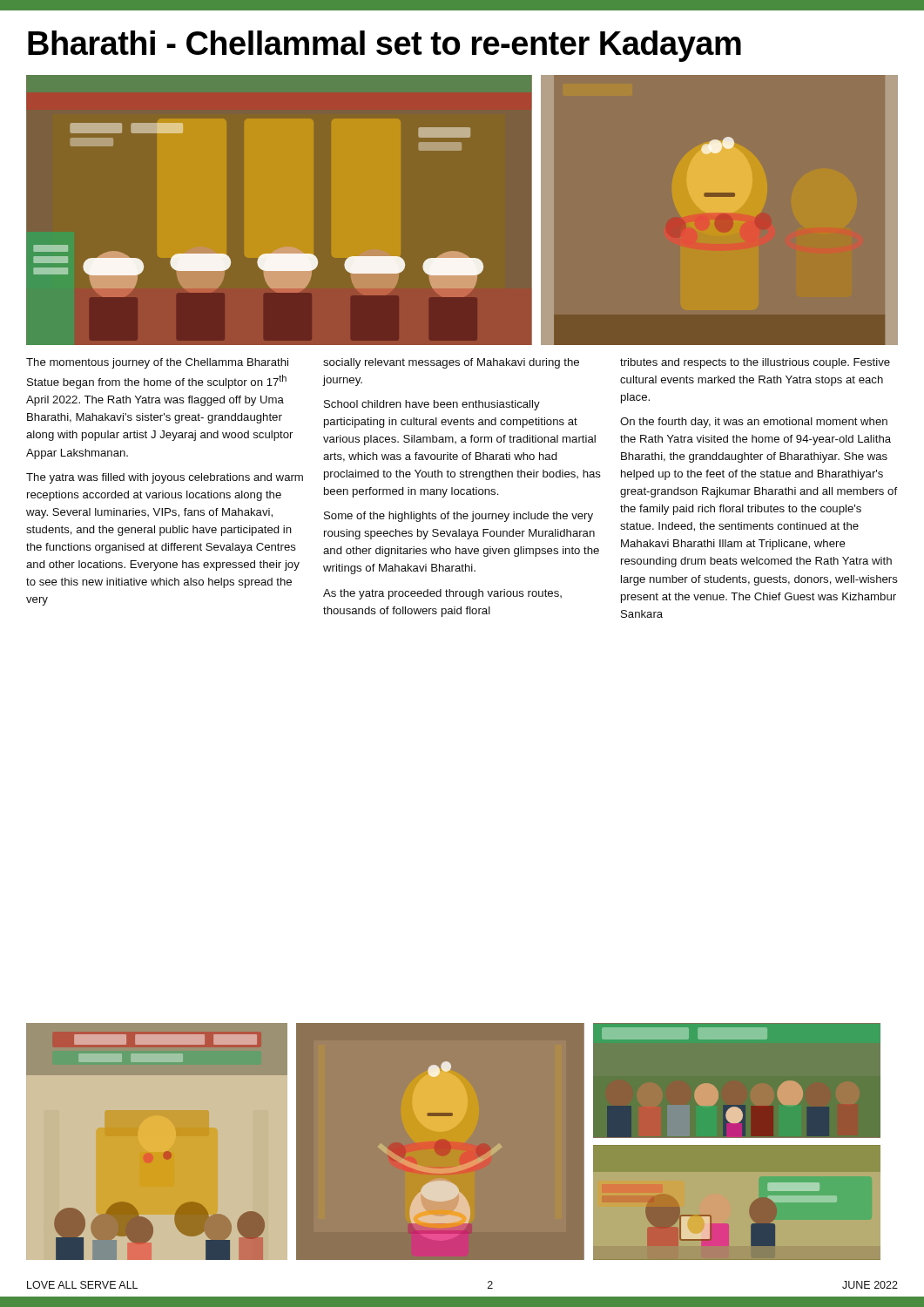Viewport: 924px width, 1307px height.
Task: Locate the block of text that opens with "The momentous journey of the Chellamma Bharathi Statue"
Action: click(x=165, y=481)
